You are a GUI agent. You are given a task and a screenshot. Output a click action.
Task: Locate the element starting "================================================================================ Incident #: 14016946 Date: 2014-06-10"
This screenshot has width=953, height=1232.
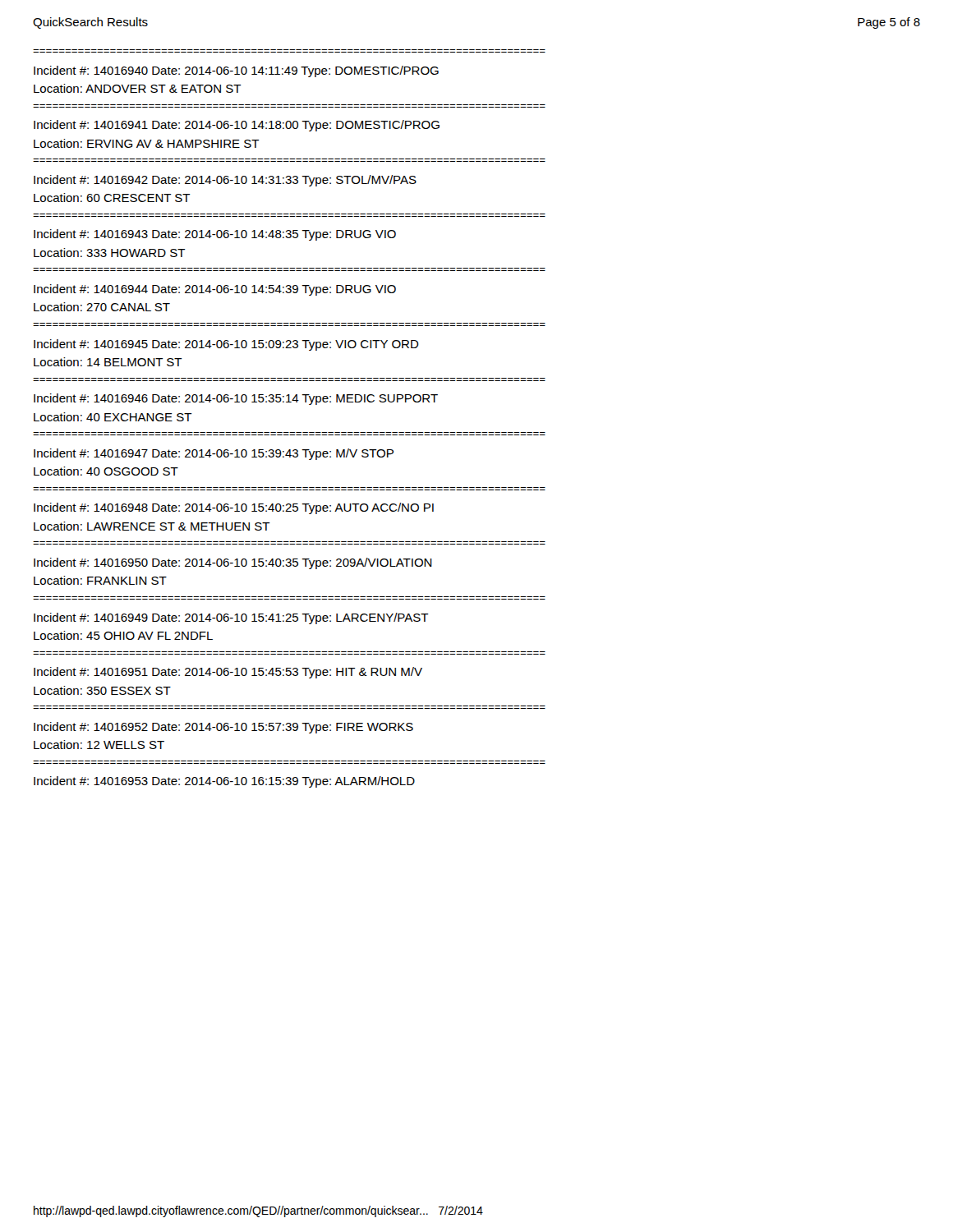(x=236, y=399)
